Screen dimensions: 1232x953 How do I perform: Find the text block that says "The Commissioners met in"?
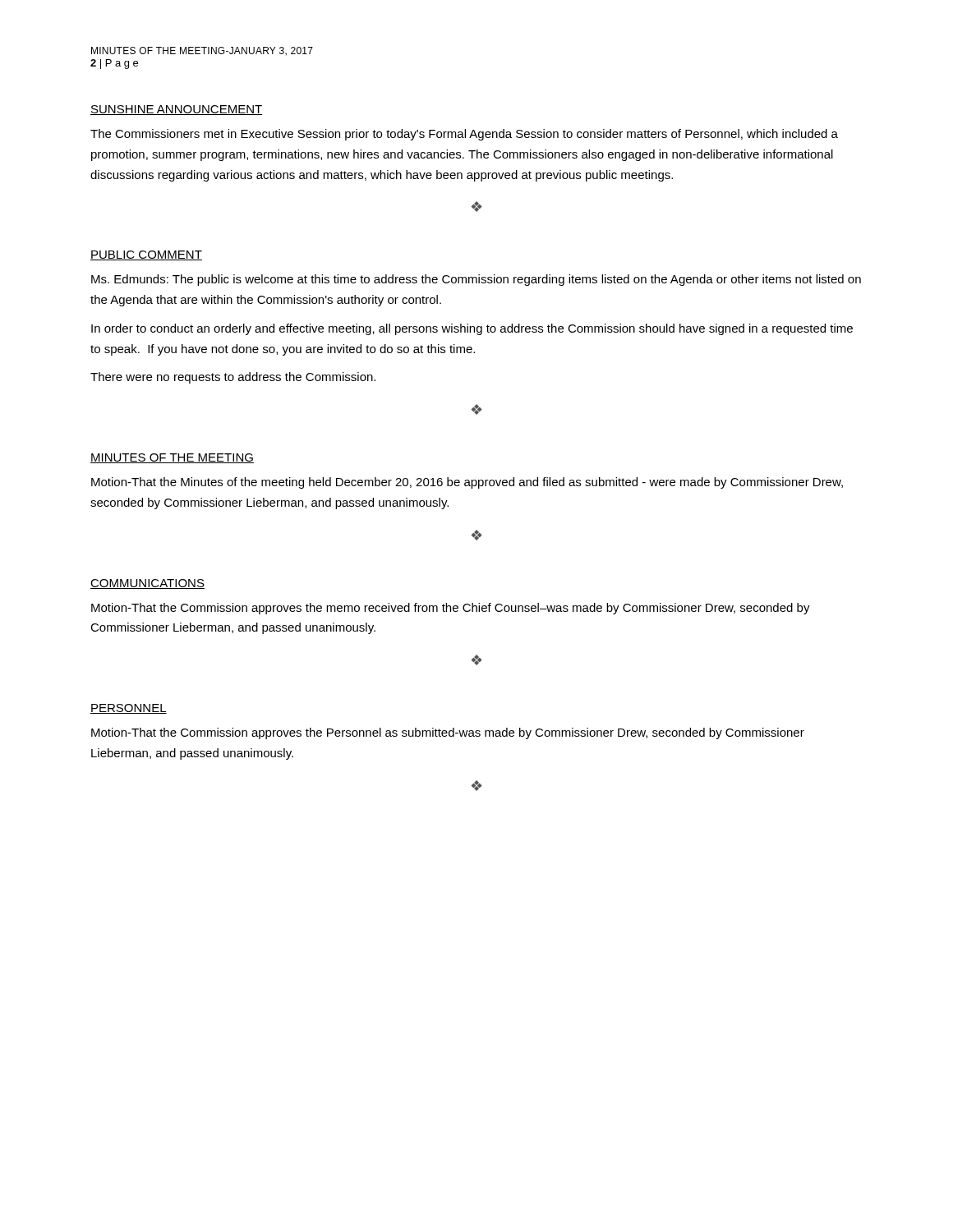click(476, 155)
